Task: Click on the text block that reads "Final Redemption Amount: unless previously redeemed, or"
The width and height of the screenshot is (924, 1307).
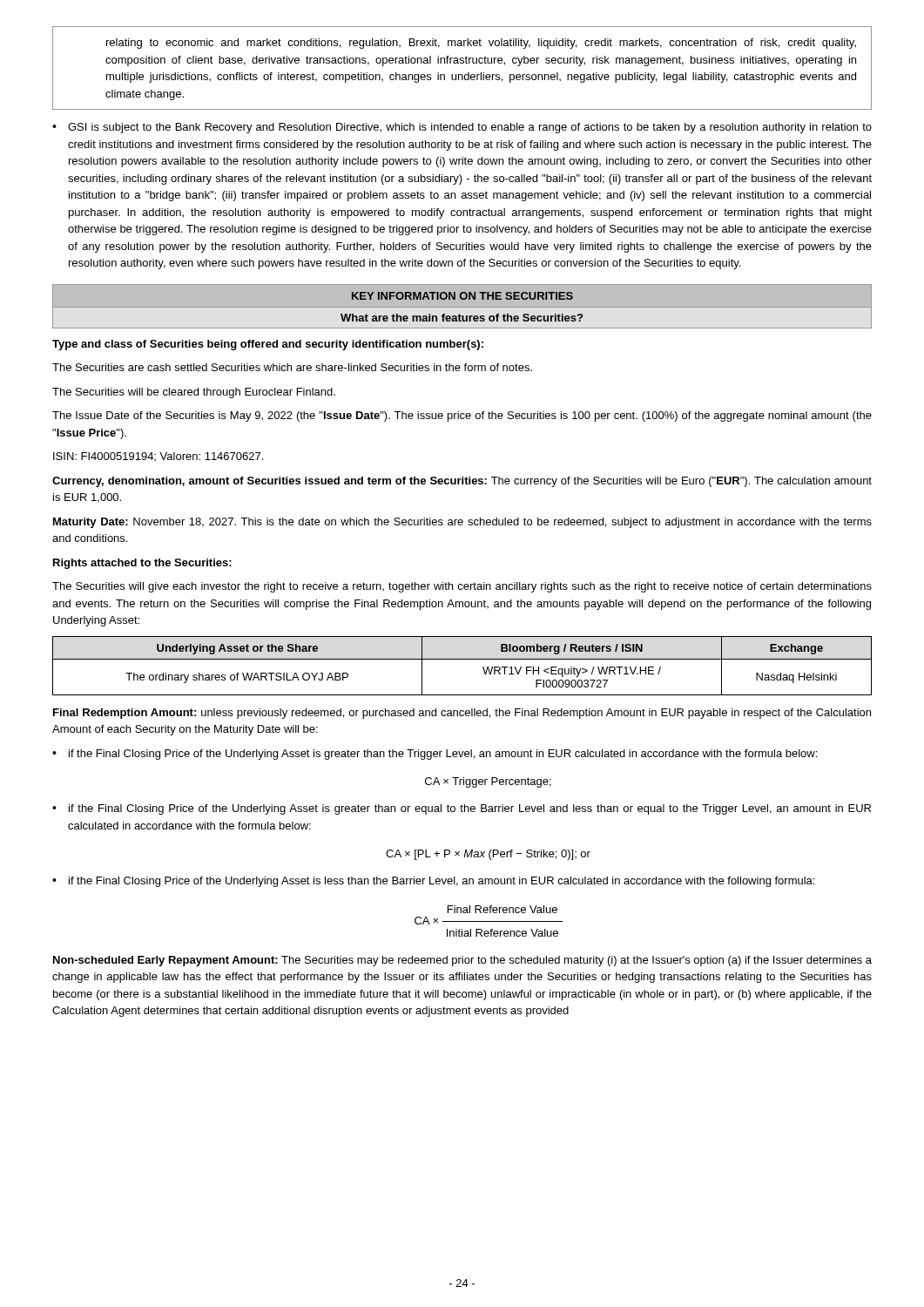Action: pos(462,720)
